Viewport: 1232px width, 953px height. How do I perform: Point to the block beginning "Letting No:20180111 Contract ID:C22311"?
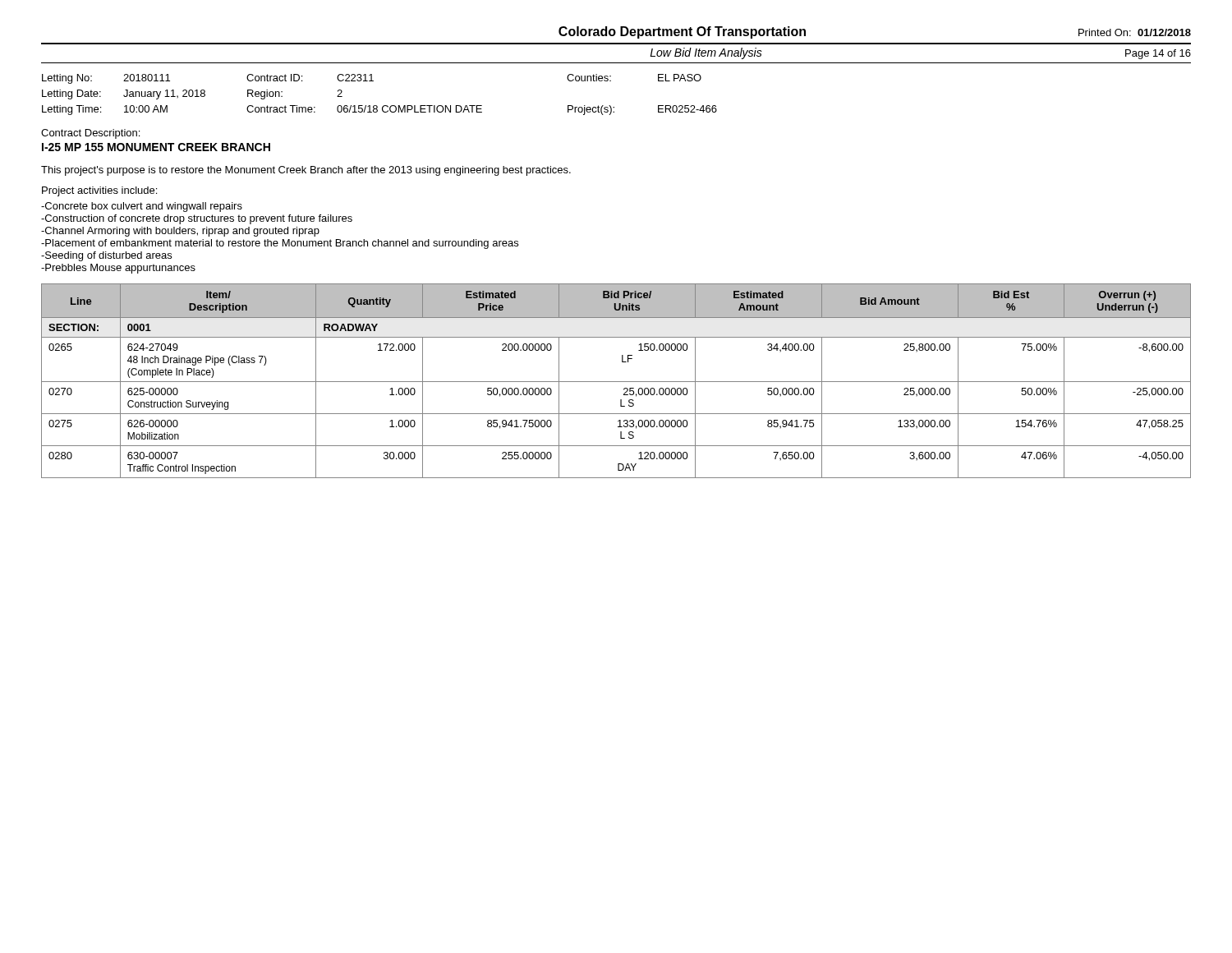(x=372, y=79)
